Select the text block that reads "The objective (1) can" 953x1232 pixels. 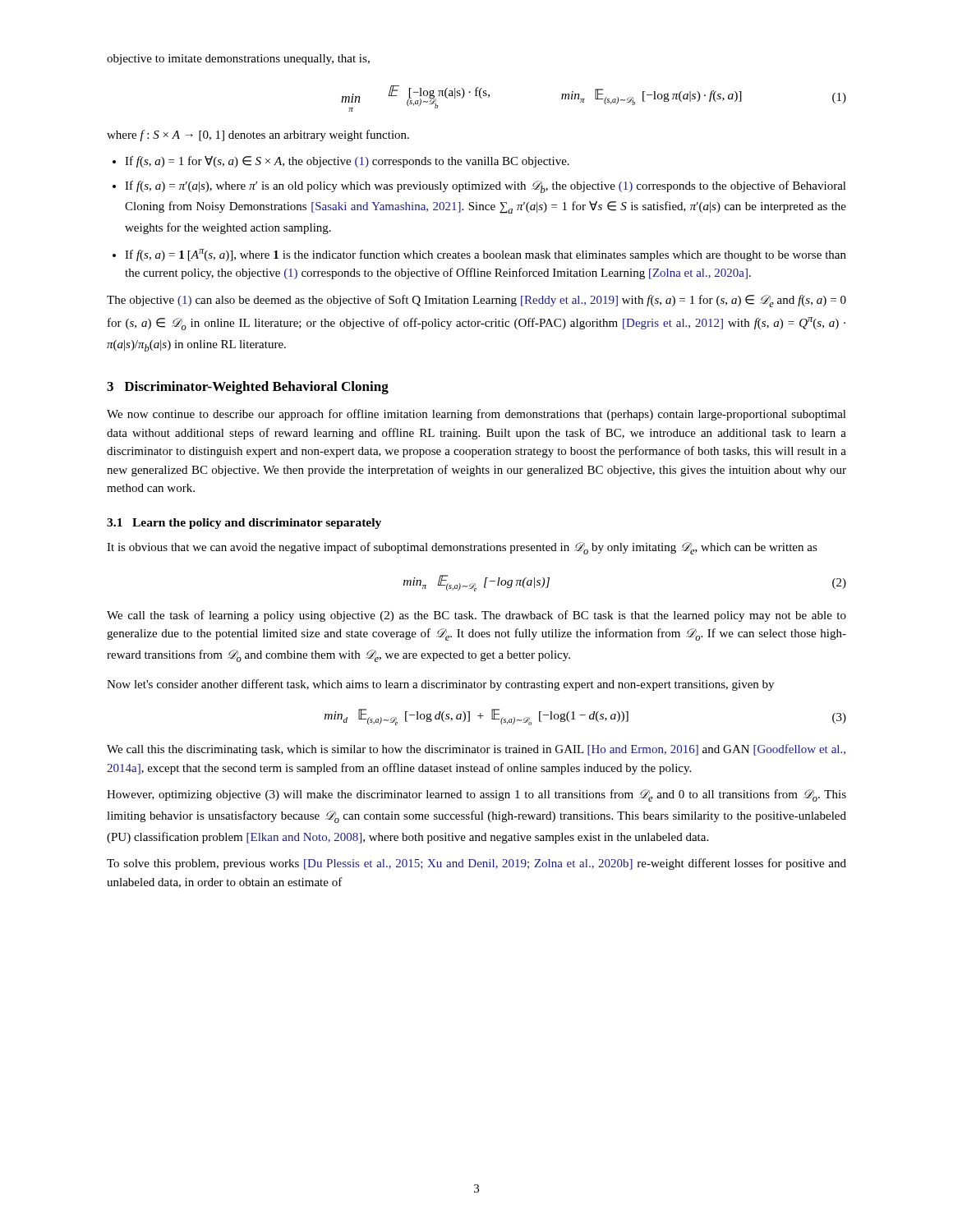476,323
